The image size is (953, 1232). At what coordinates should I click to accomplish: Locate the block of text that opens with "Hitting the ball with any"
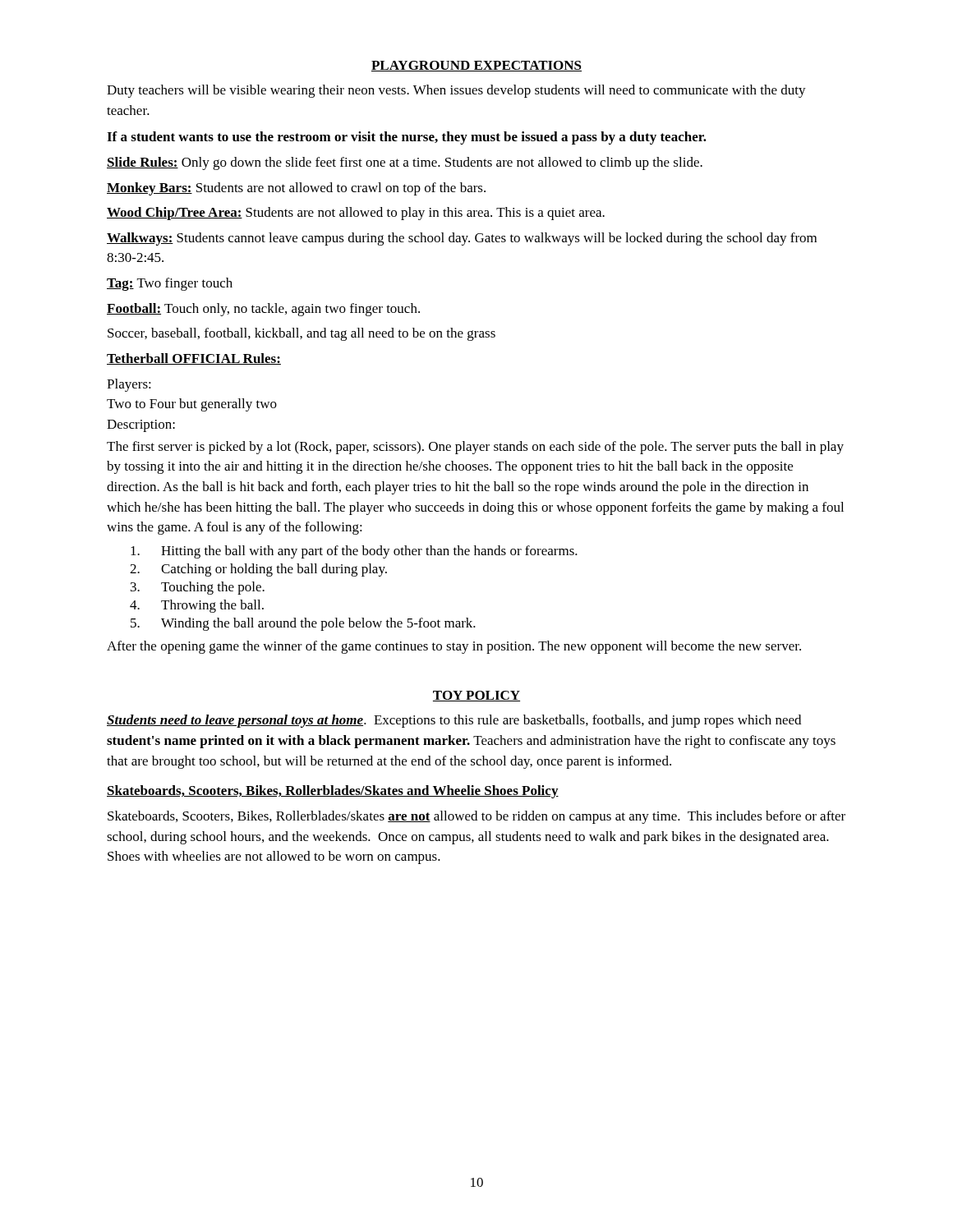(x=476, y=551)
